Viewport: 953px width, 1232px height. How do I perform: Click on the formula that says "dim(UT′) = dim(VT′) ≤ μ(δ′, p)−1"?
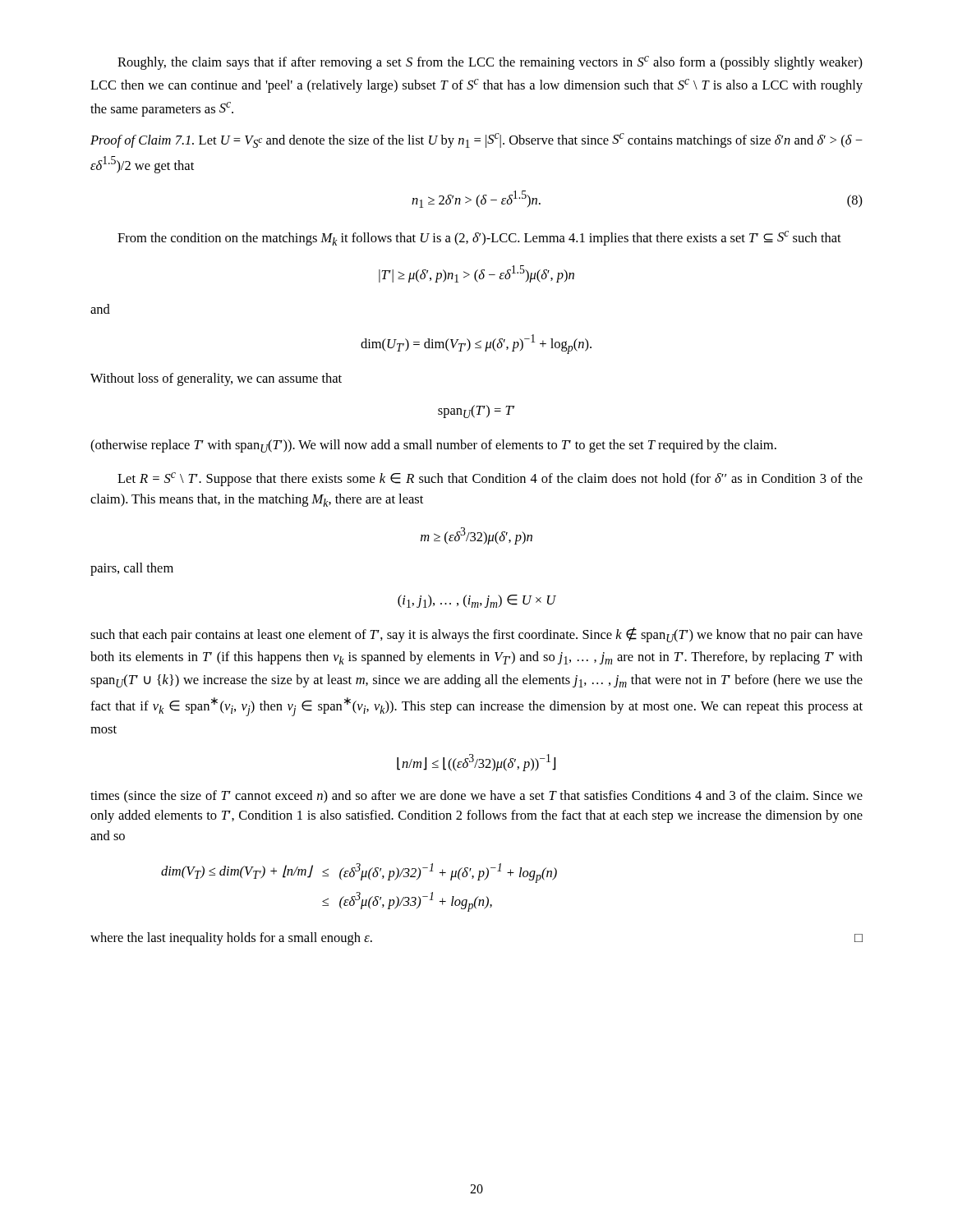(x=476, y=344)
